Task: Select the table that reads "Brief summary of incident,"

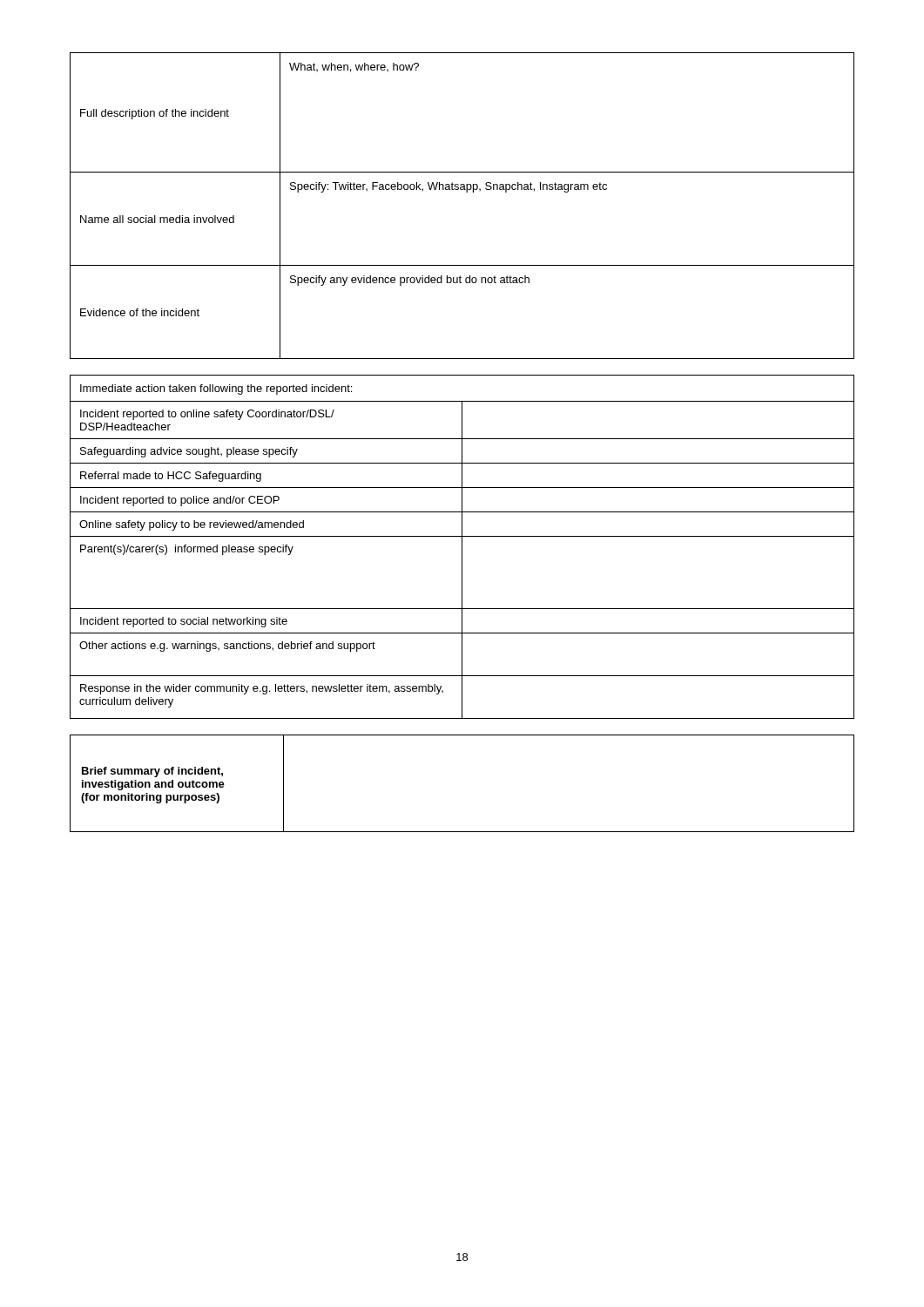Action: [462, 783]
